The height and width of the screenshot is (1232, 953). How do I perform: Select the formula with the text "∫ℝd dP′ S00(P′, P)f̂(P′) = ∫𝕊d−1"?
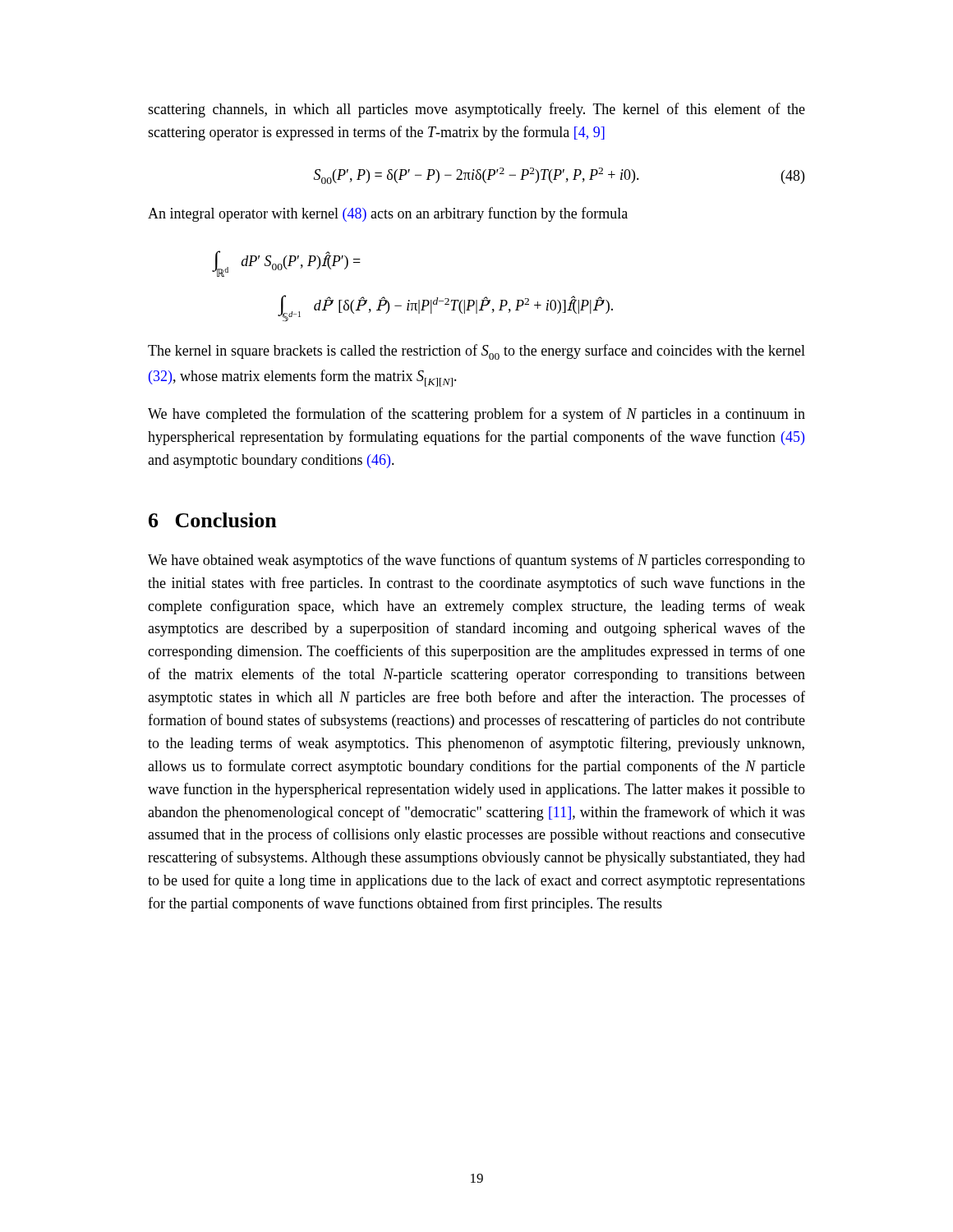(x=286, y=264)
